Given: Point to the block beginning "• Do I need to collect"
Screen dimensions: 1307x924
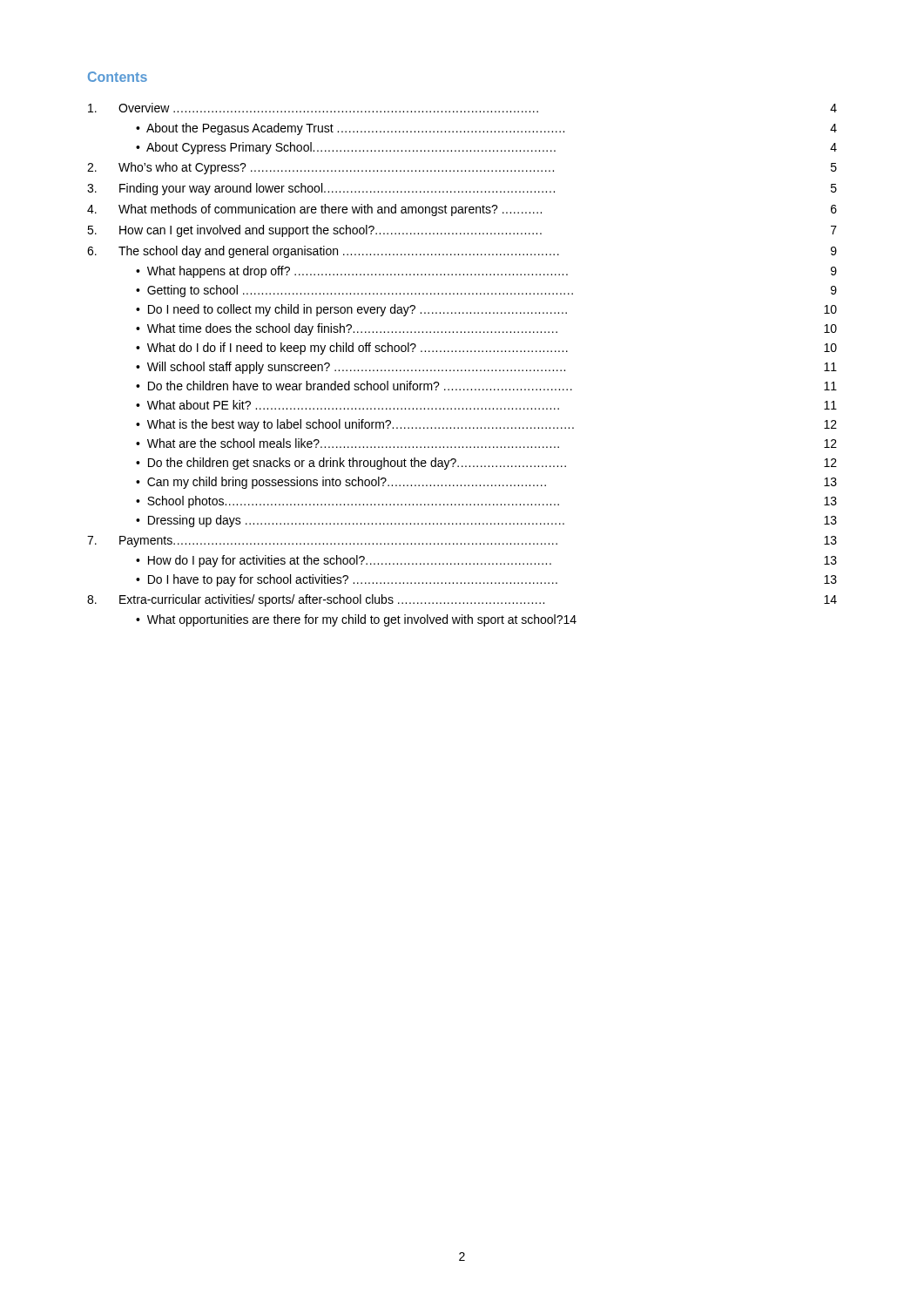Looking at the screenshot, I should 462,309.
